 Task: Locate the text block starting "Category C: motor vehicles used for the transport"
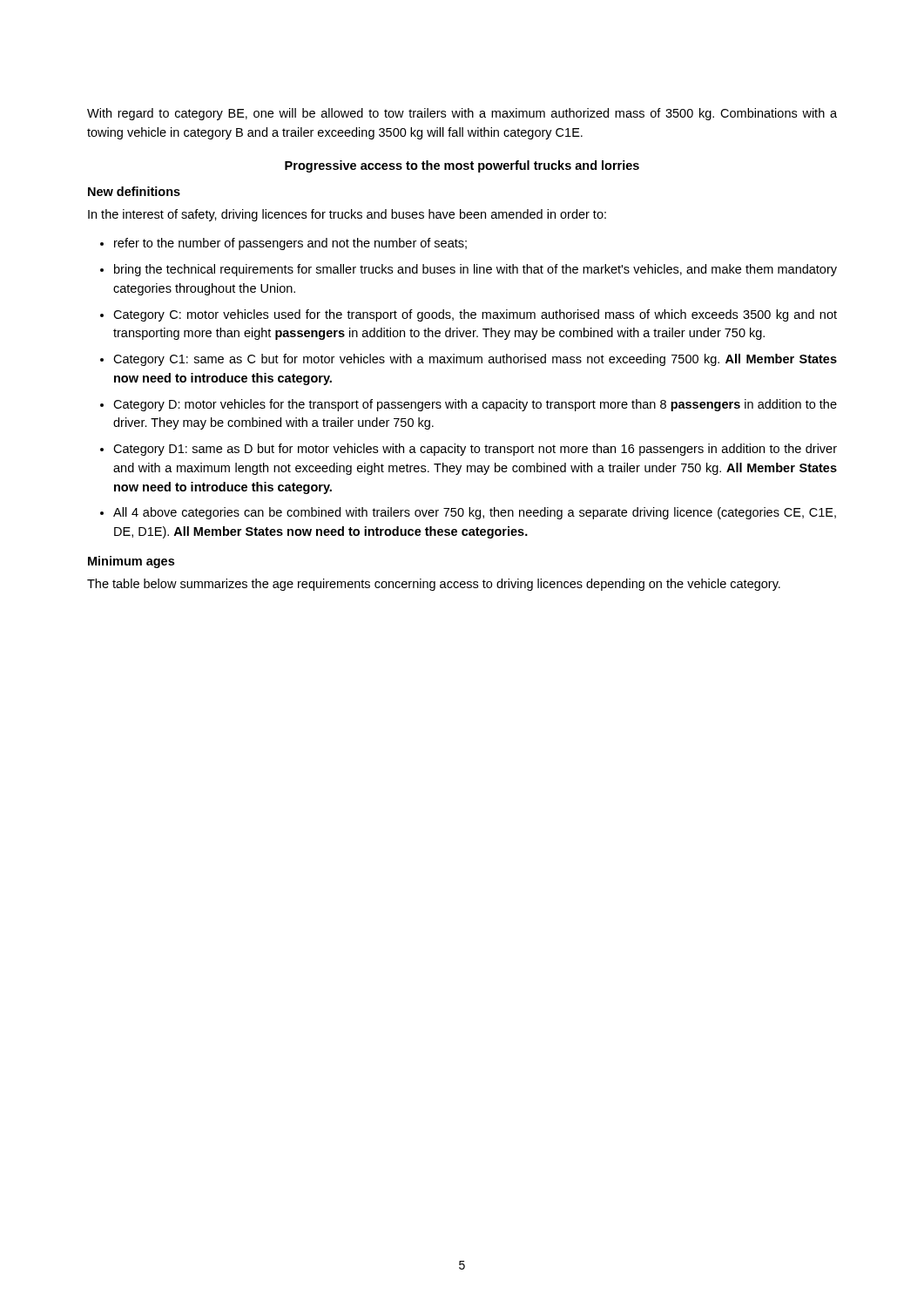pos(475,324)
